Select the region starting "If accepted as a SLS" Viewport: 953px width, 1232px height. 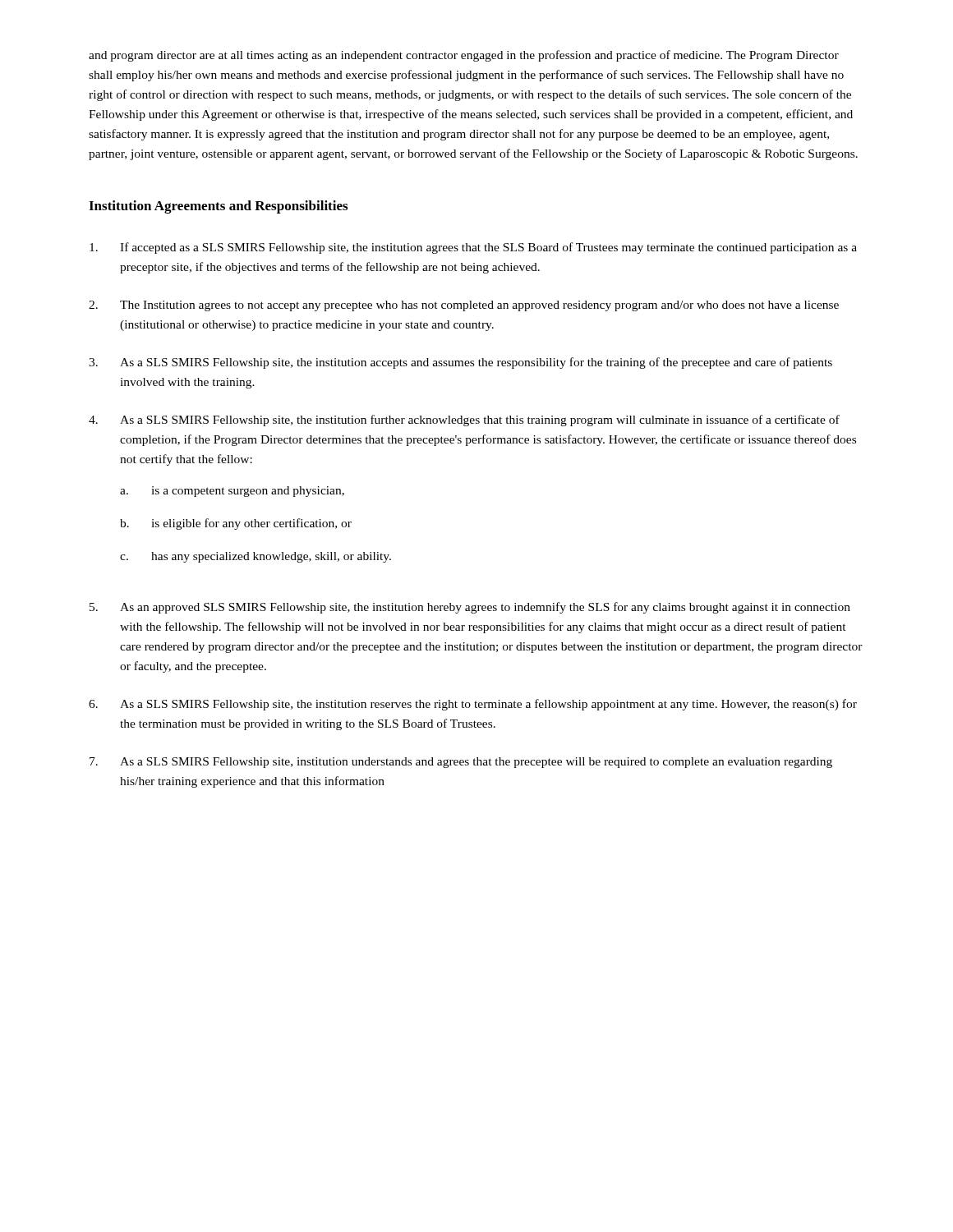click(x=476, y=257)
